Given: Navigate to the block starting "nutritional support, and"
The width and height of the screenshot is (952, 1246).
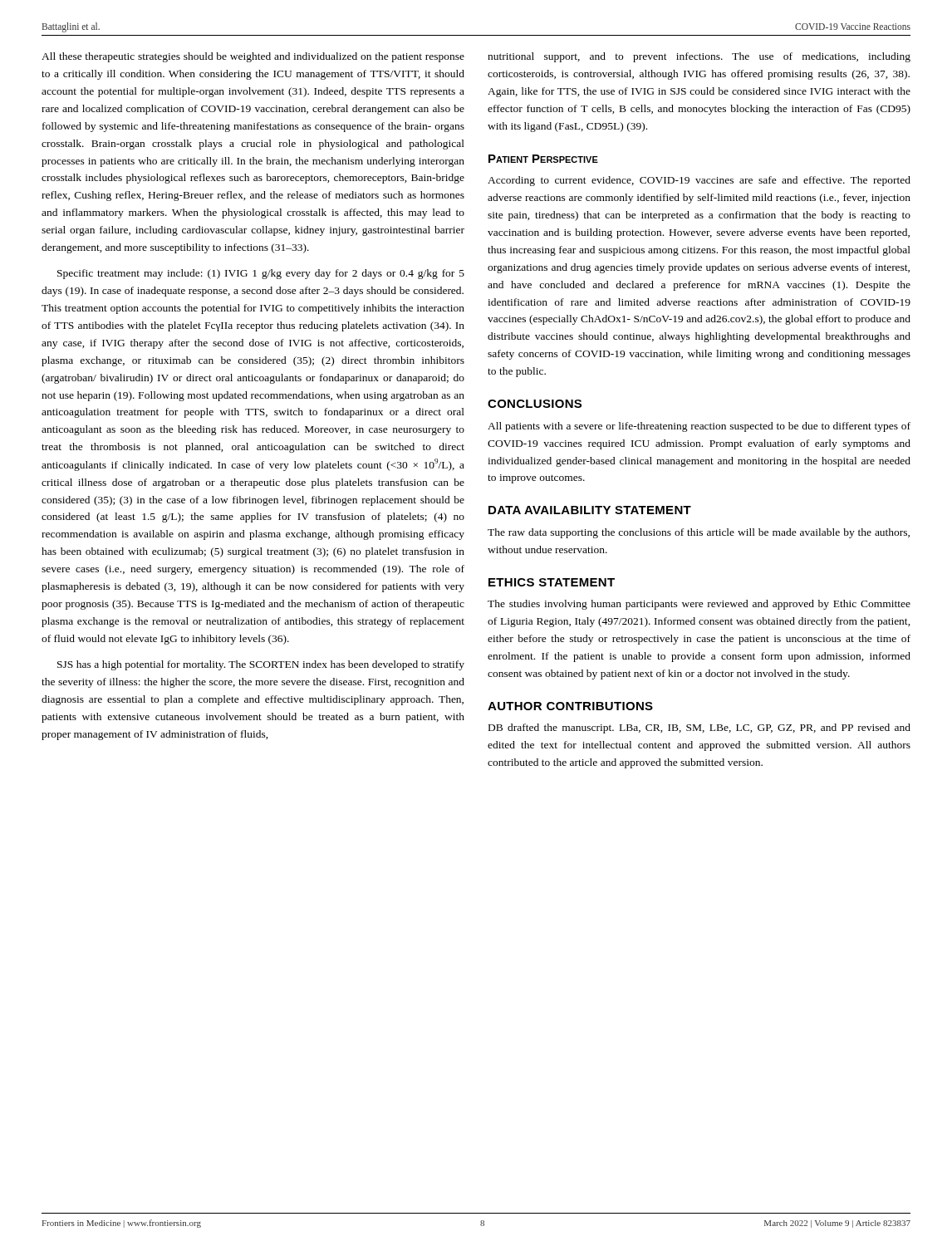Looking at the screenshot, I should point(699,91).
